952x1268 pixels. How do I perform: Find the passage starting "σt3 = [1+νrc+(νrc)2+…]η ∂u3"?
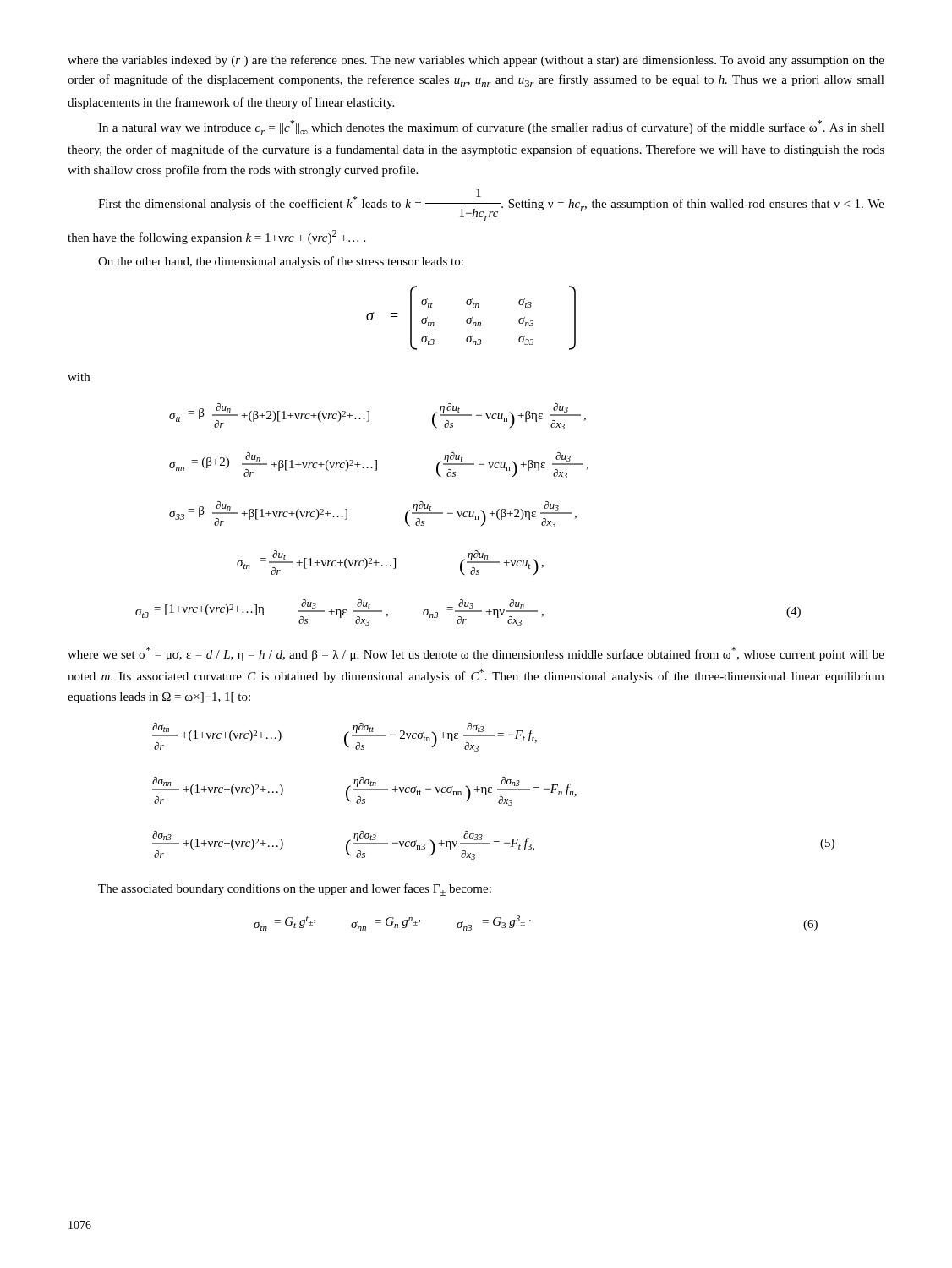482,614
